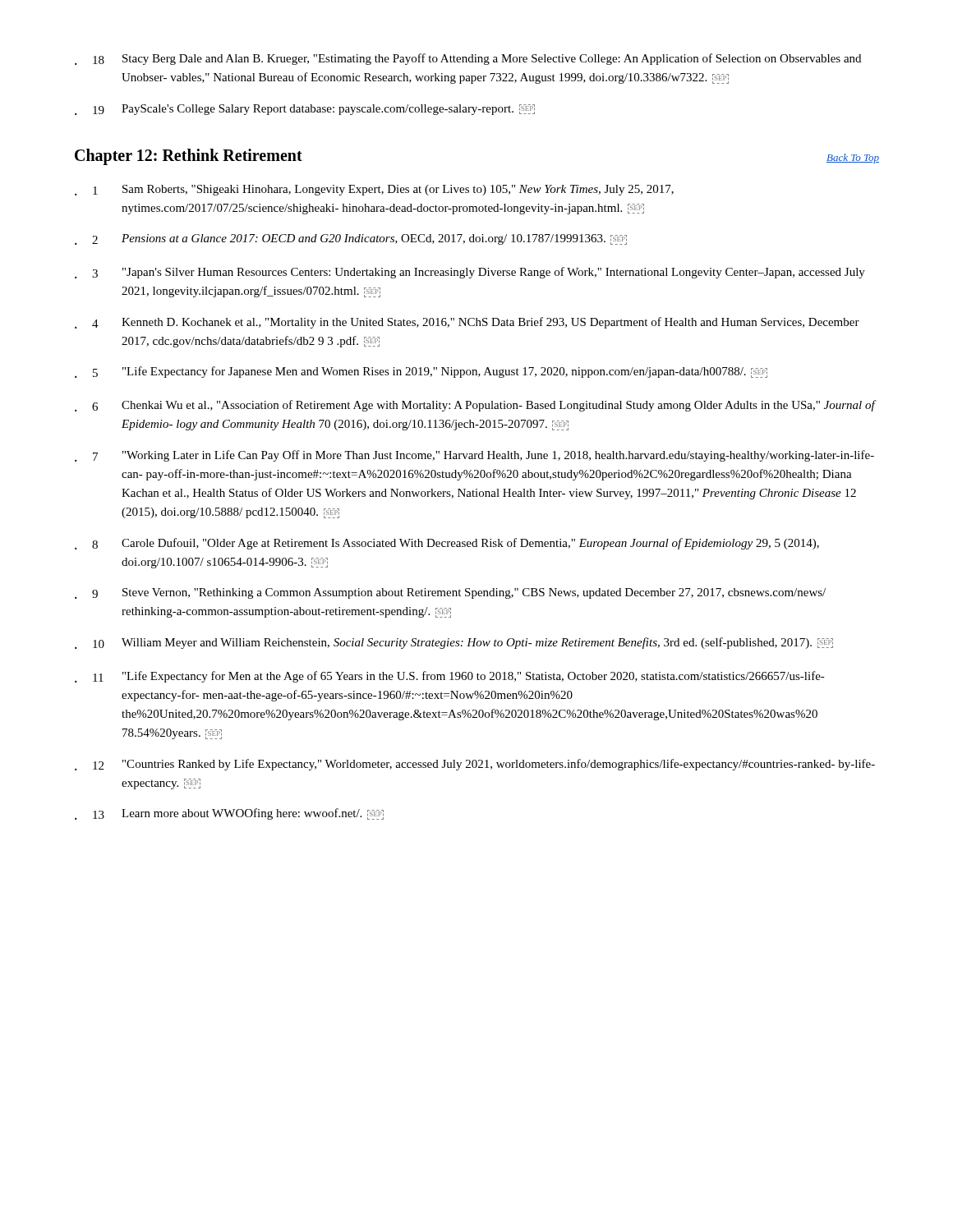Click on the region starting ". 11 "Life Expectancy for"
Image resolution: width=953 pixels, height=1232 pixels.
[476, 705]
